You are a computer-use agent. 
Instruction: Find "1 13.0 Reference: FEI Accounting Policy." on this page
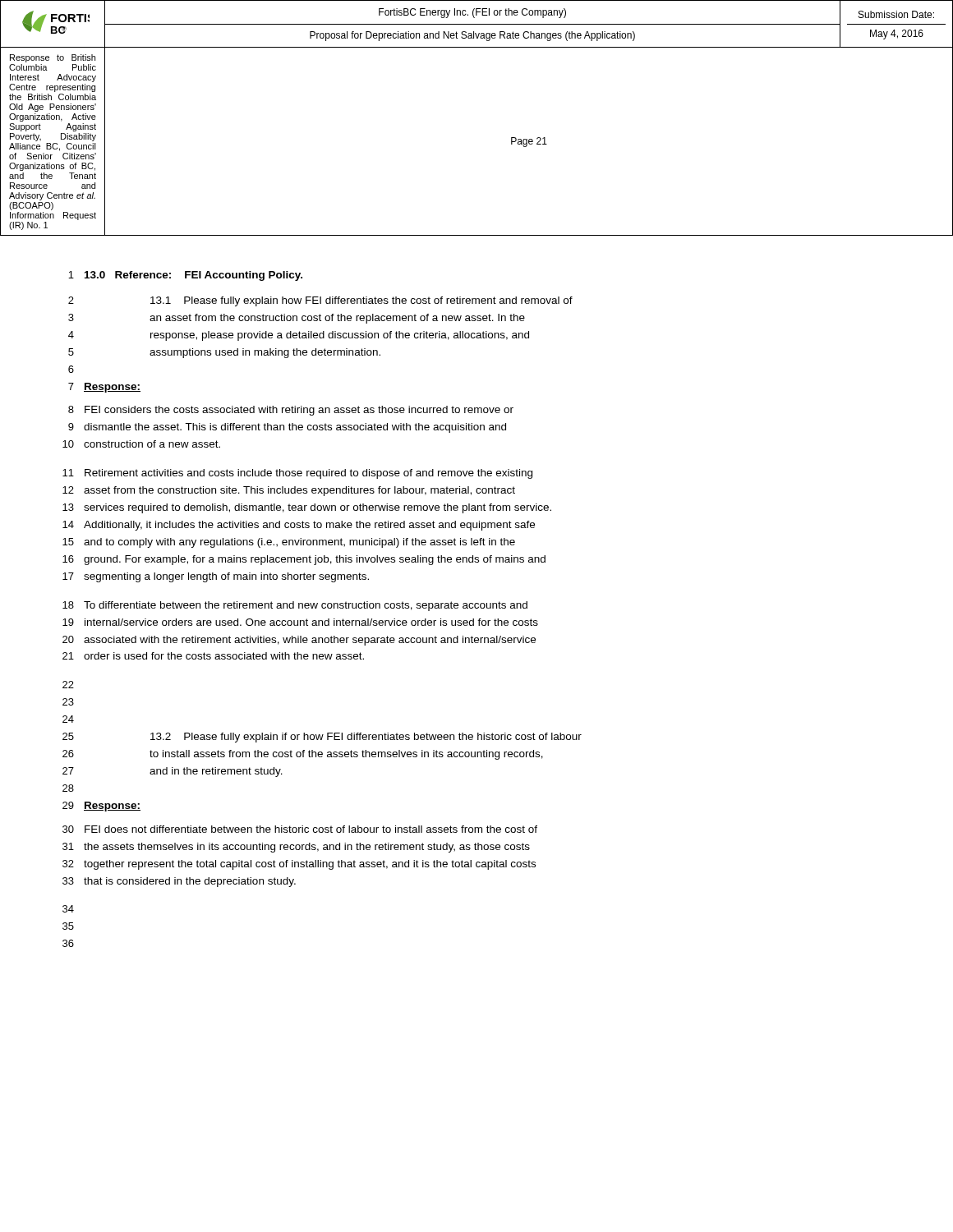pyautogui.click(x=185, y=276)
